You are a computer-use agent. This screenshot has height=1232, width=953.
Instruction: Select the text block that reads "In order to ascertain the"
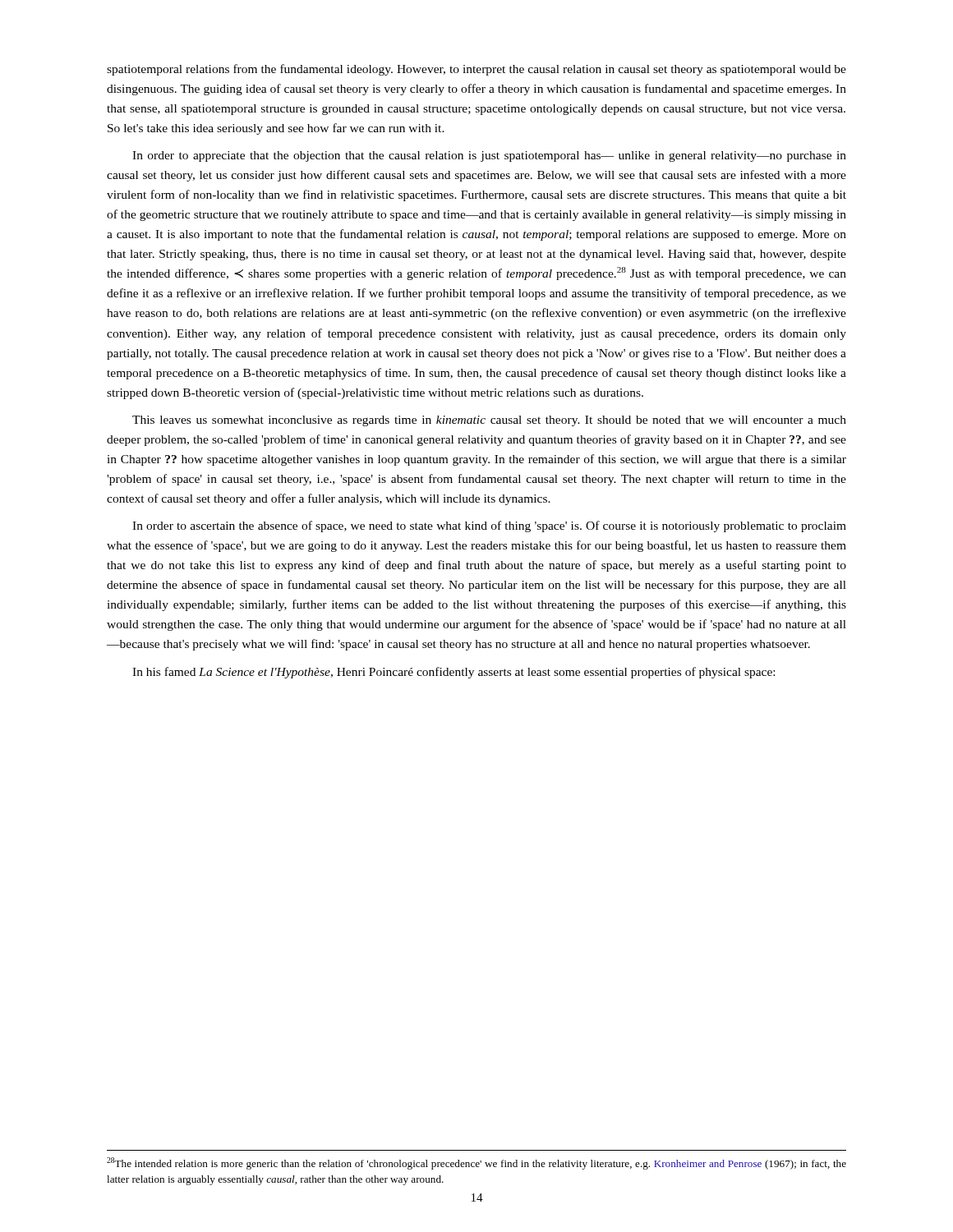pos(476,585)
